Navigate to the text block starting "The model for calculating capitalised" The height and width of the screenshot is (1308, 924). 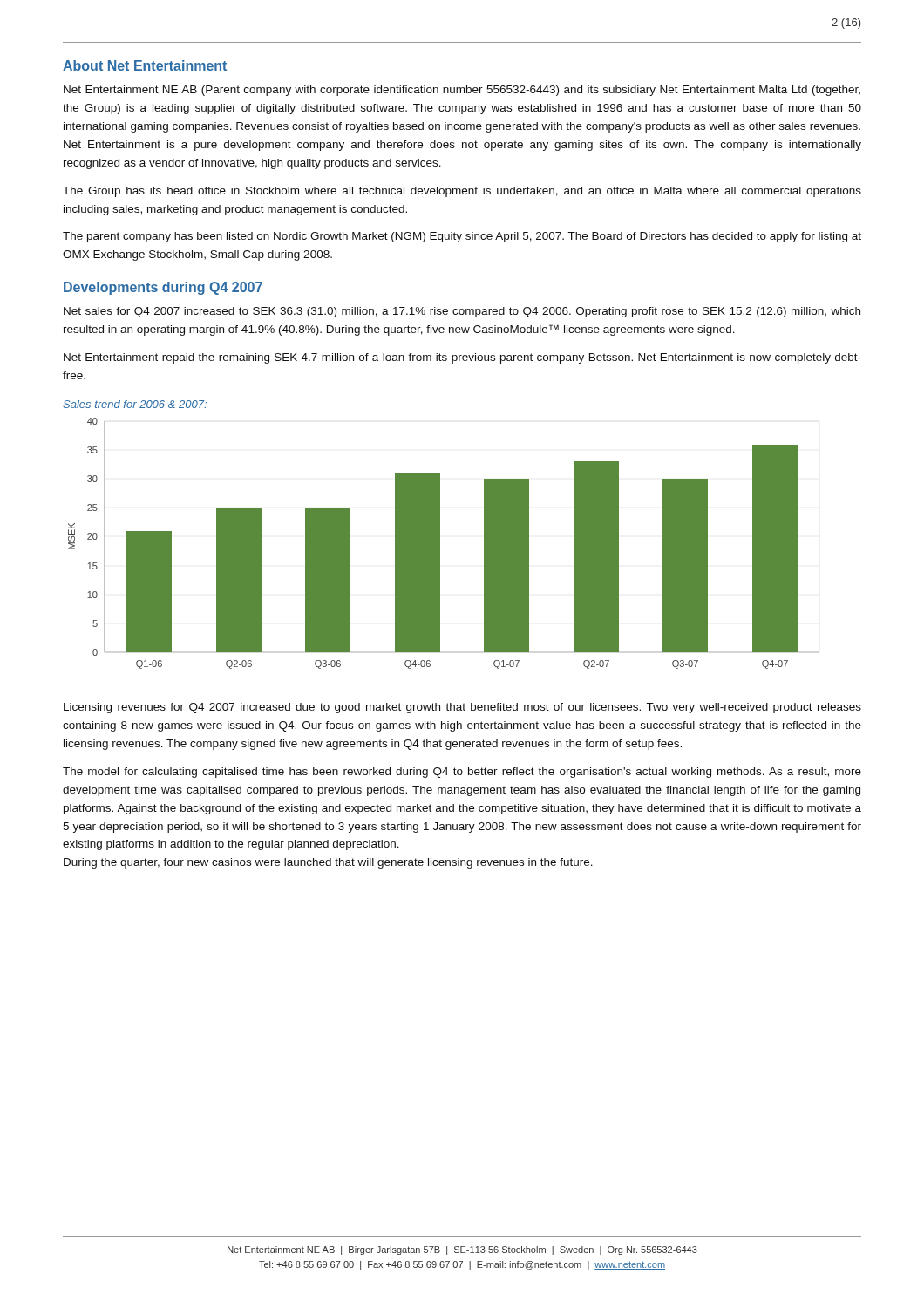click(462, 817)
